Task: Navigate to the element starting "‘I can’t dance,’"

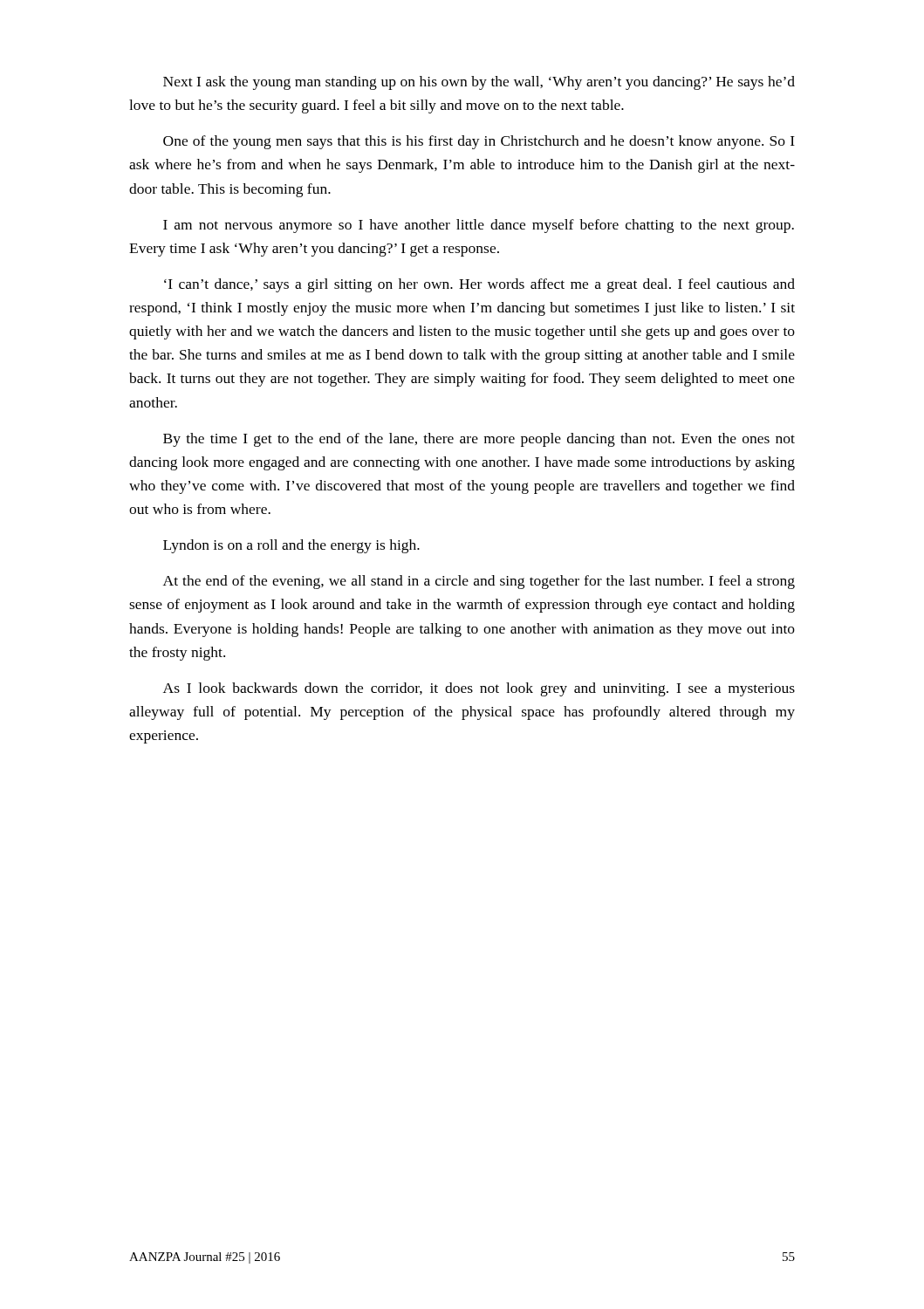Action: pyautogui.click(x=462, y=343)
